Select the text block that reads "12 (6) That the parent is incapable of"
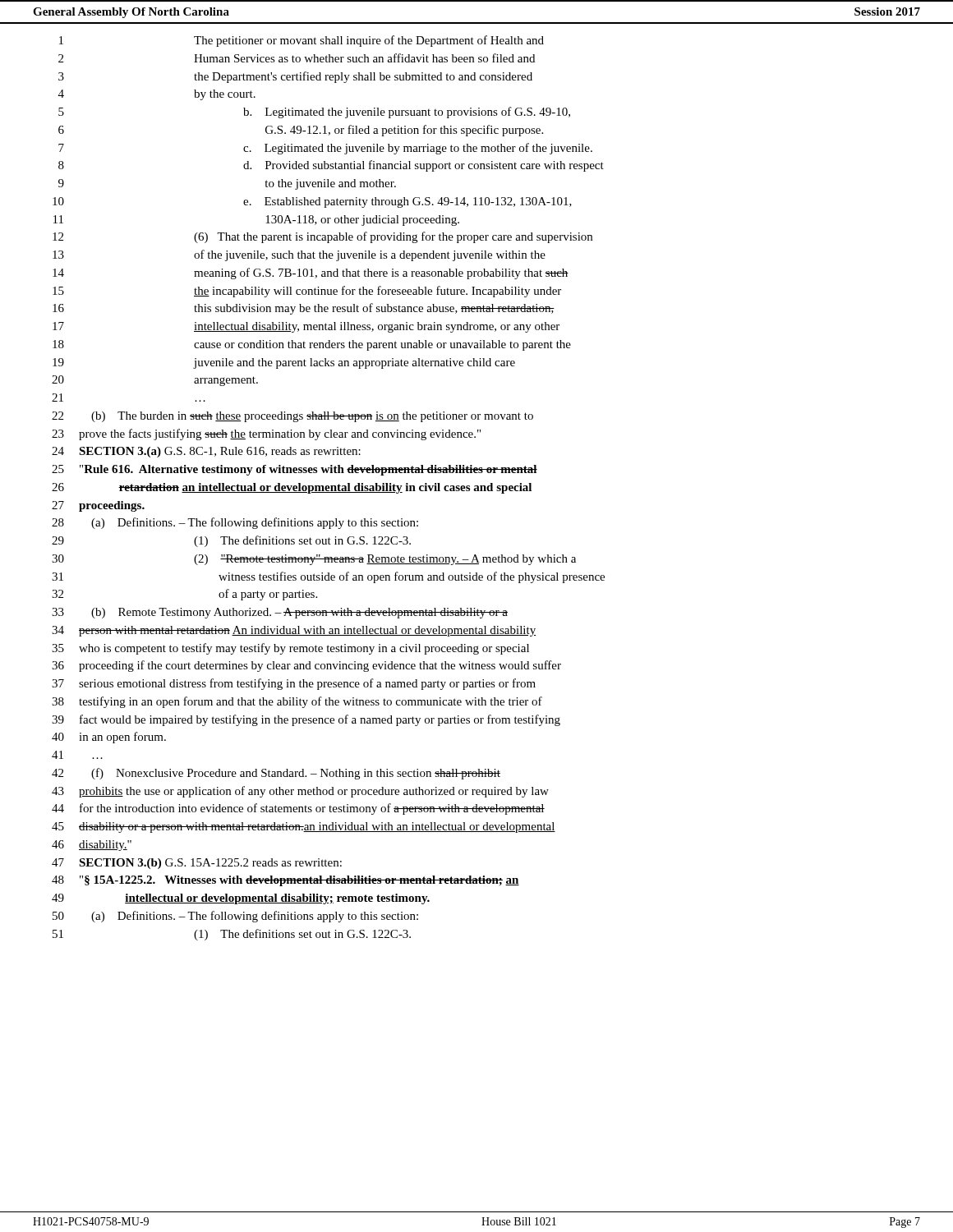Screen dimensions: 1232x953 (476, 309)
